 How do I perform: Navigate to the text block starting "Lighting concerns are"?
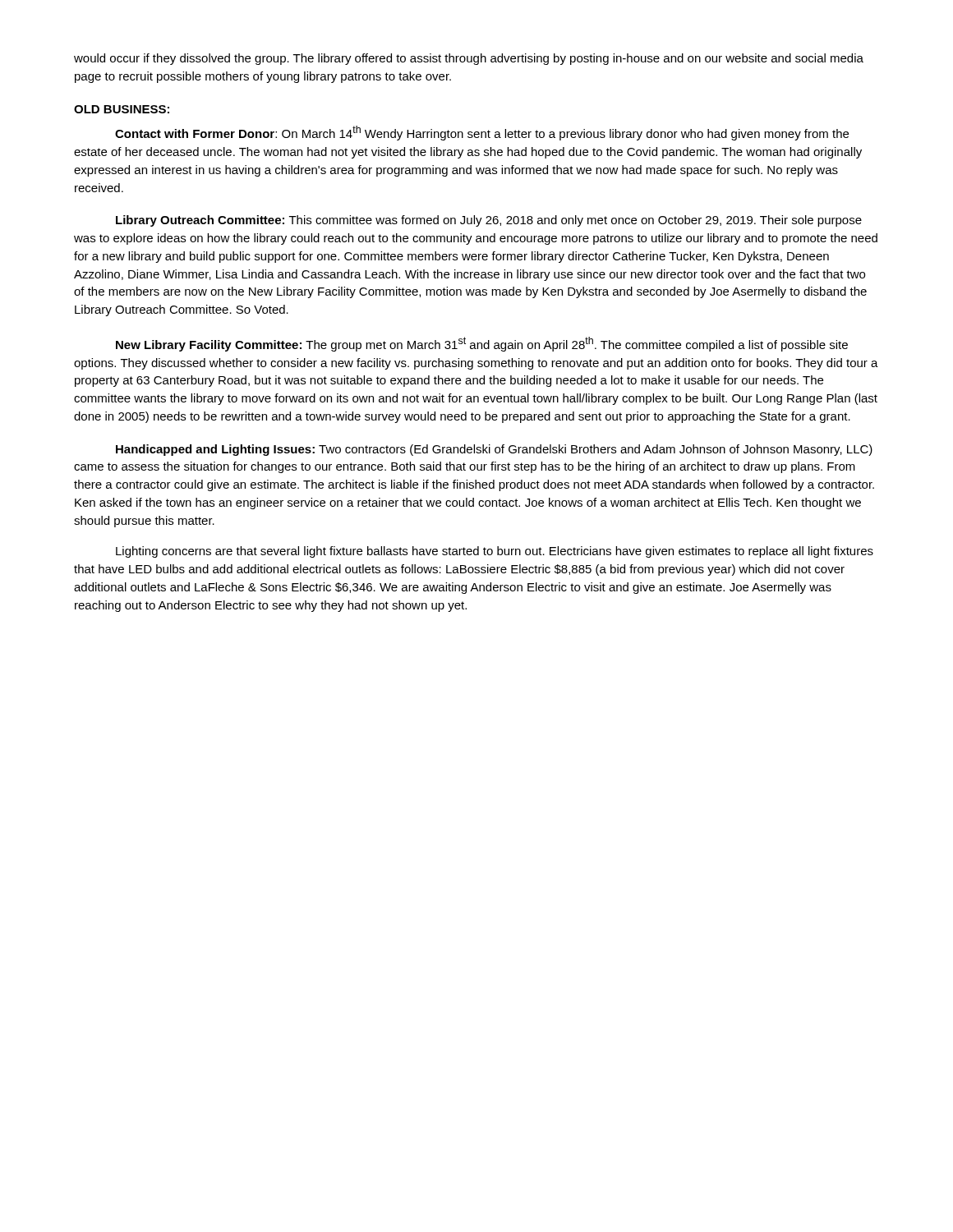(x=474, y=578)
